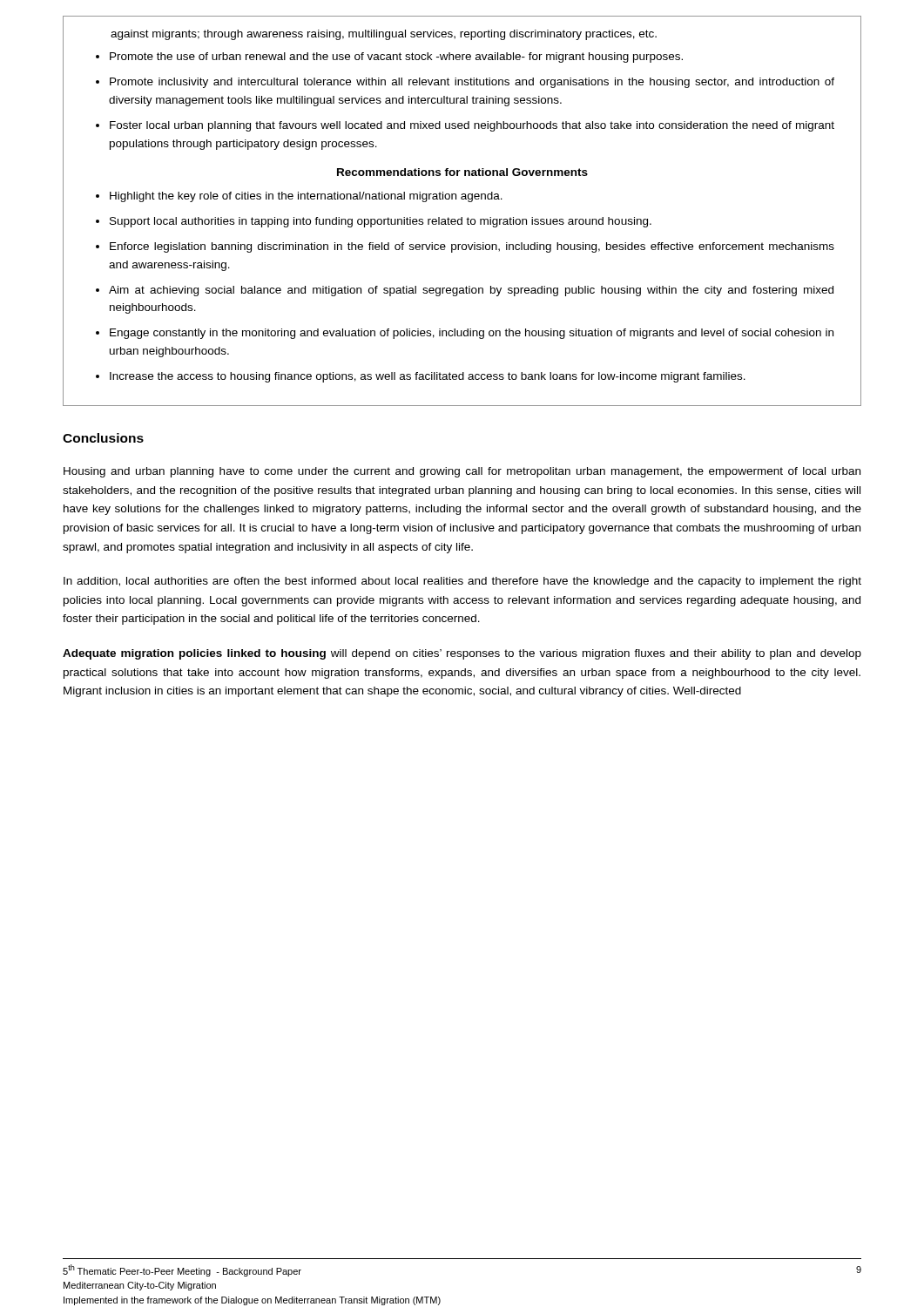
Task: Find the text starting "against migrants; through awareness raising, multilingual"
Action: coord(384,34)
